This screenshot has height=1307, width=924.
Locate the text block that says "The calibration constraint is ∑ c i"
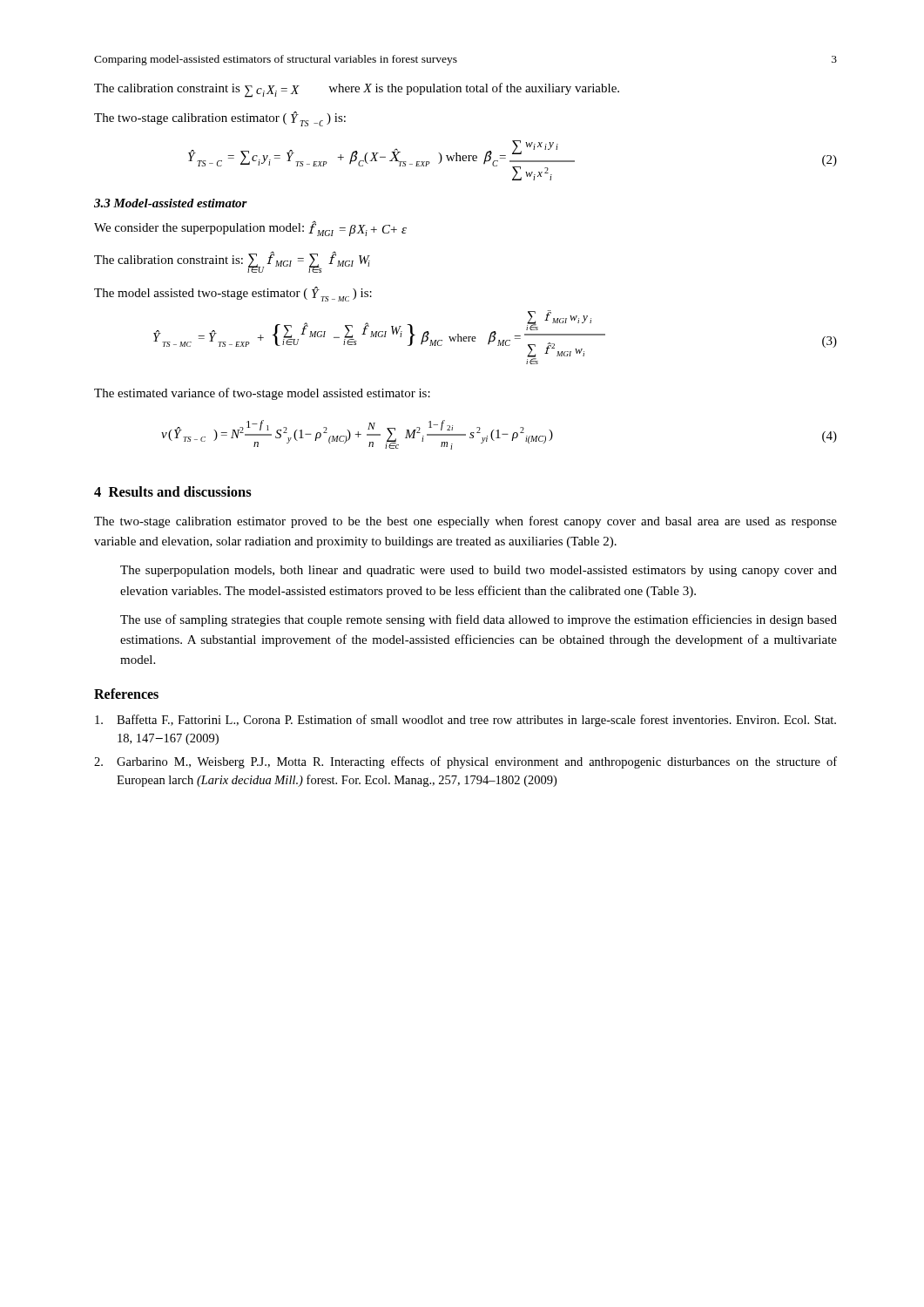[465, 89]
